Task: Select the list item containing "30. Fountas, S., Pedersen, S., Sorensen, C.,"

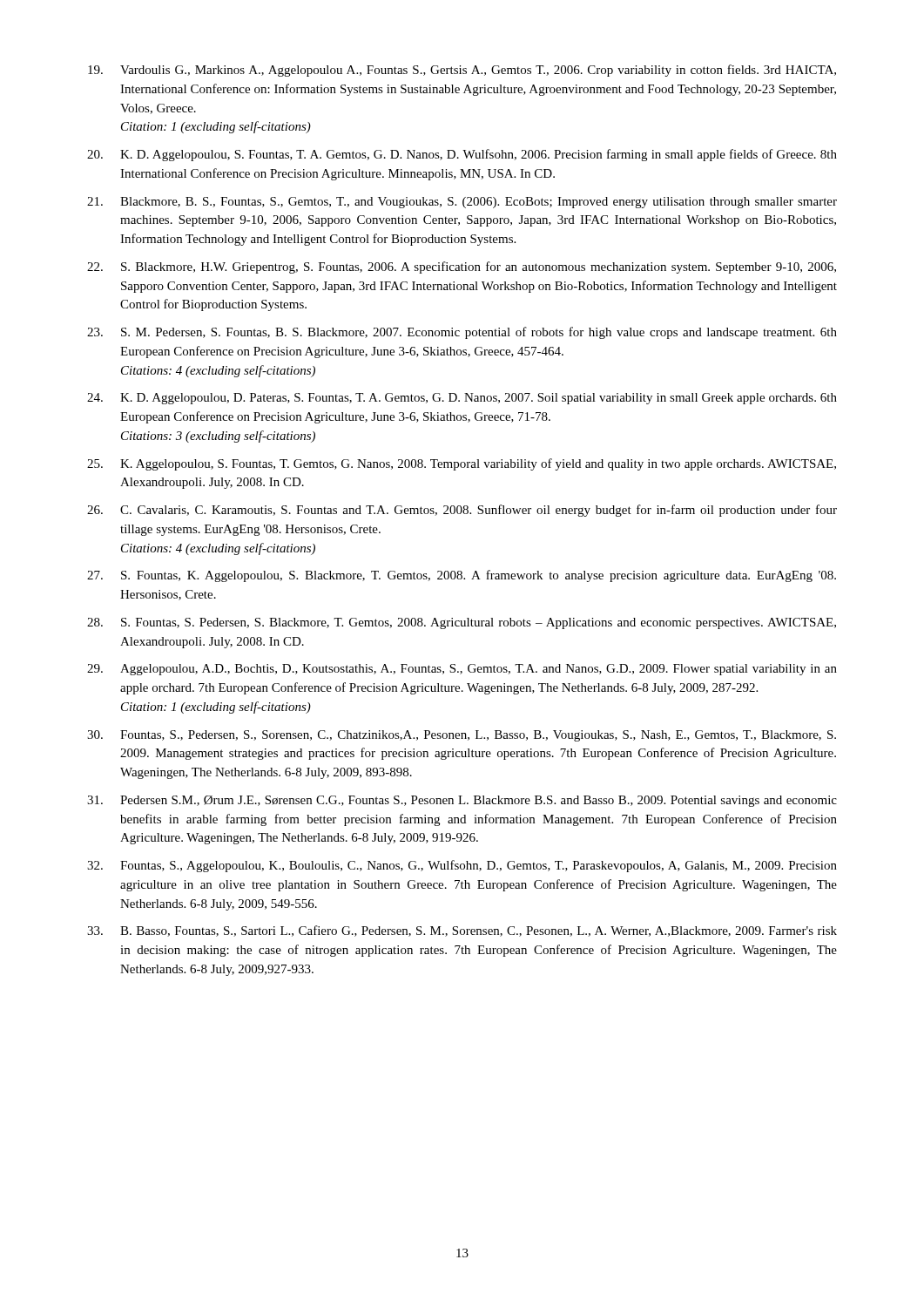Action: click(x=462, y=754)
